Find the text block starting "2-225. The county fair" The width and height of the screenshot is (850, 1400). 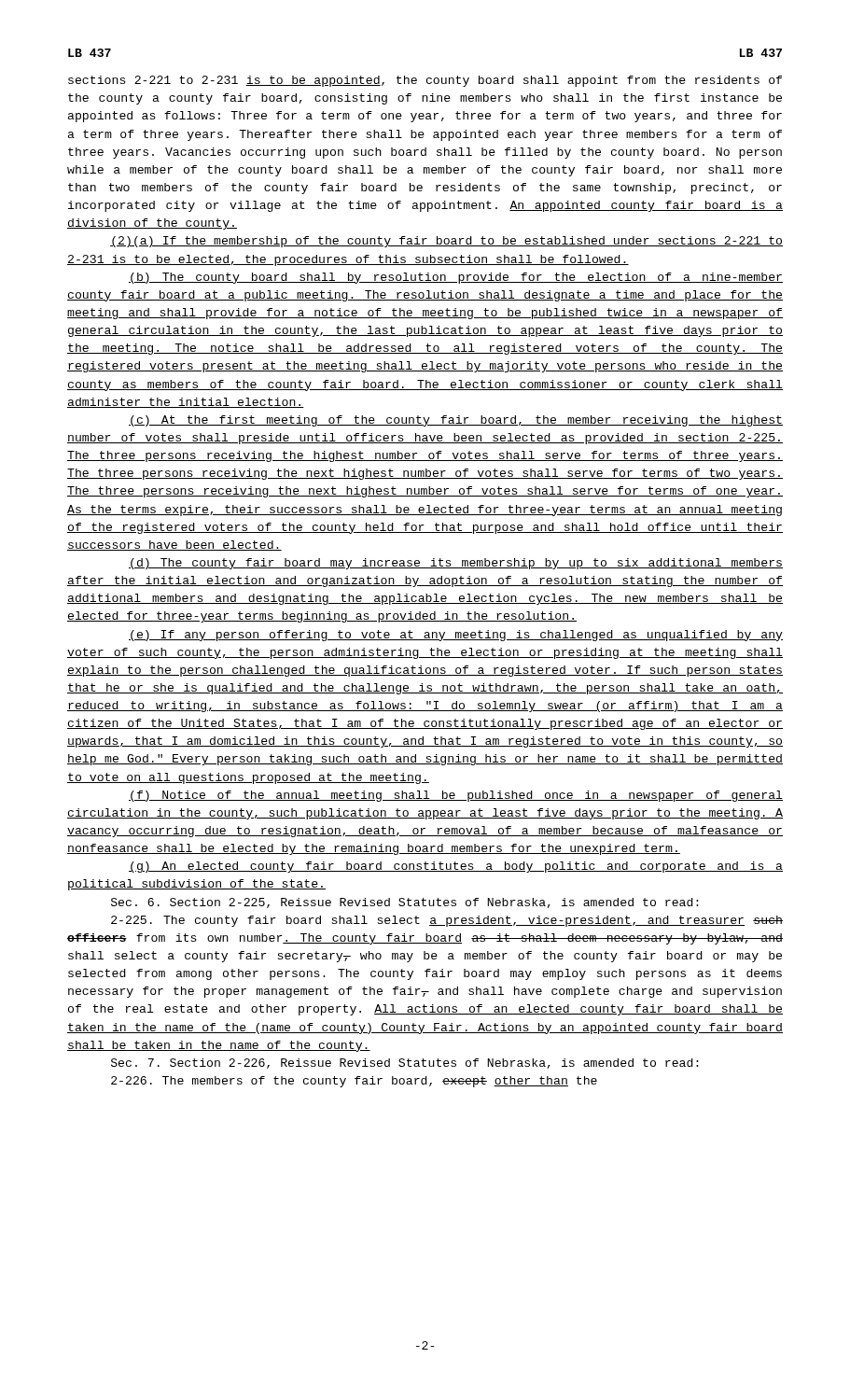point(425,983)
